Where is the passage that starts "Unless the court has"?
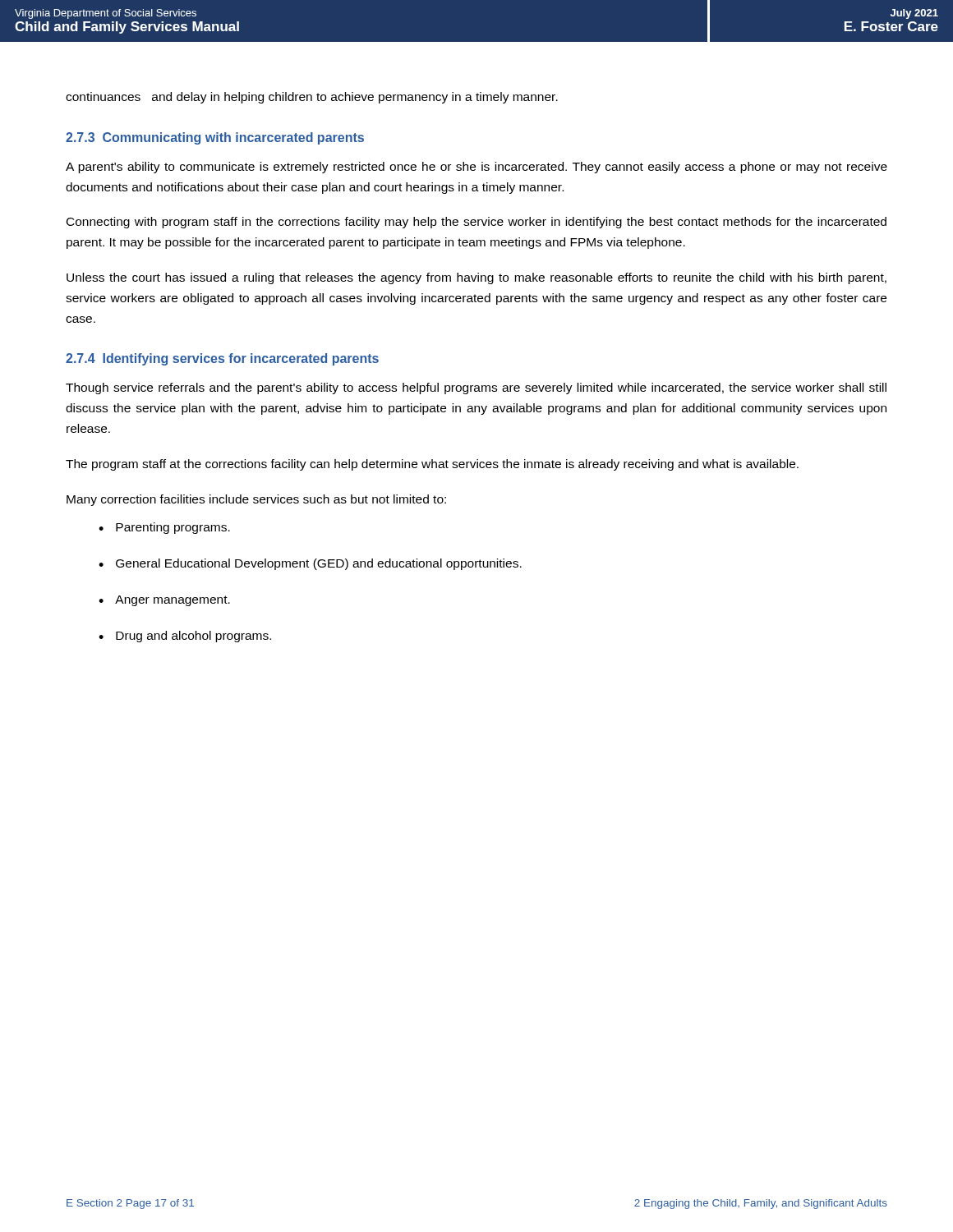953x1232 pixels. [x=476, y=298]
